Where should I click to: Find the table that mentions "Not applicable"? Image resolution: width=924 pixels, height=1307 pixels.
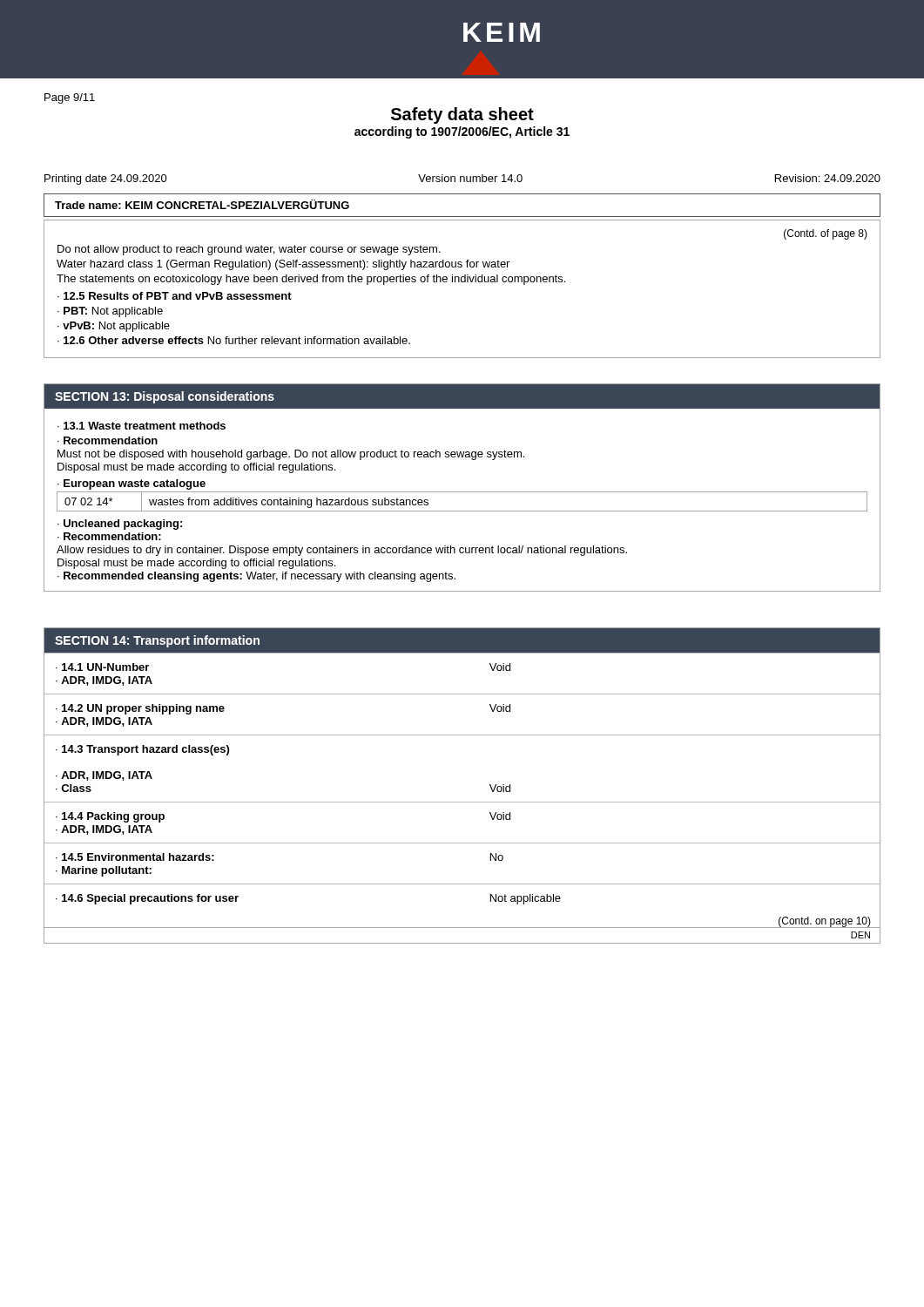(x=462, y=798)
